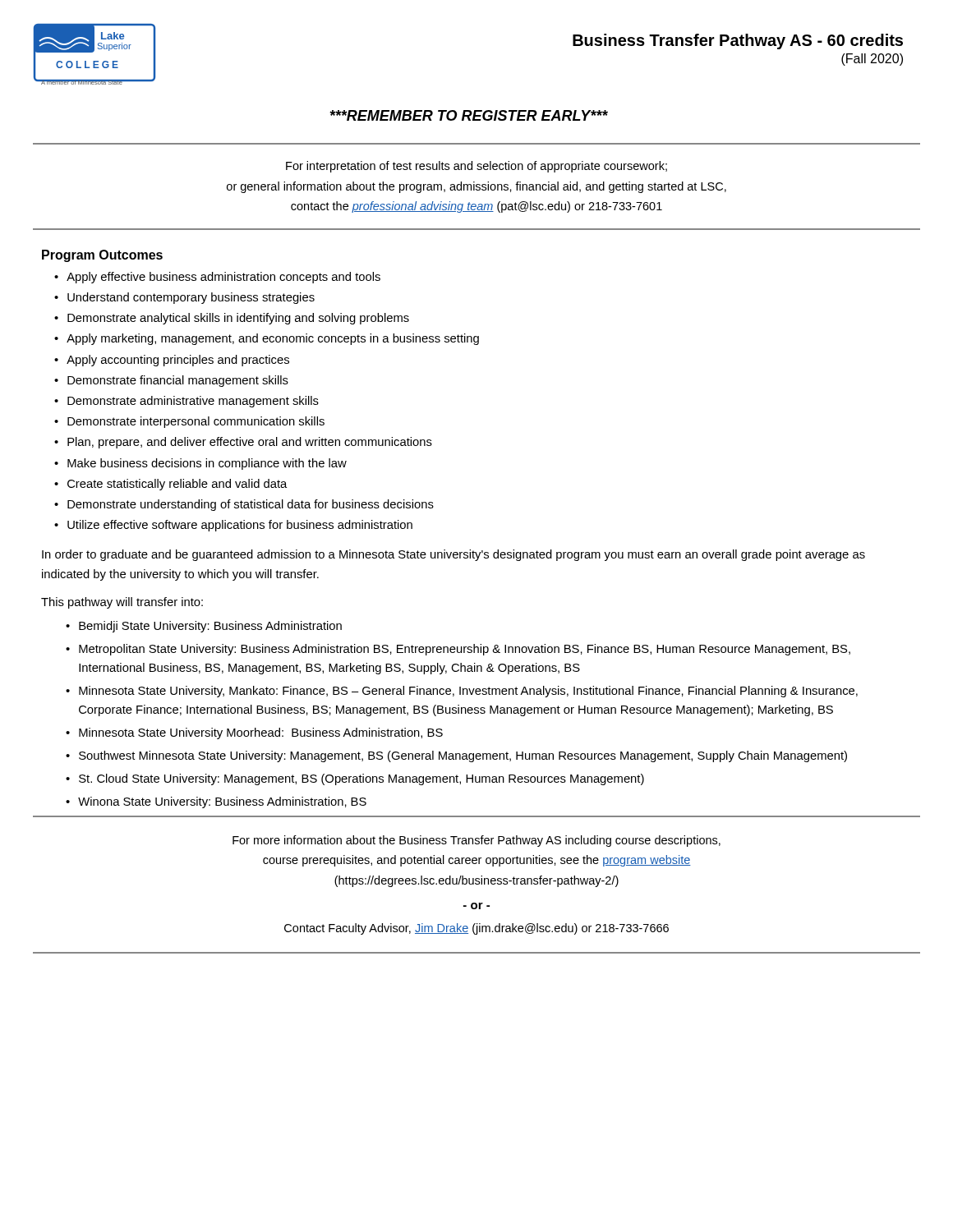This screenshot has height=1232, width=953.
Task: Find the element starting "•Winona State University: Business Administration,"
Action: coord(216,802)
